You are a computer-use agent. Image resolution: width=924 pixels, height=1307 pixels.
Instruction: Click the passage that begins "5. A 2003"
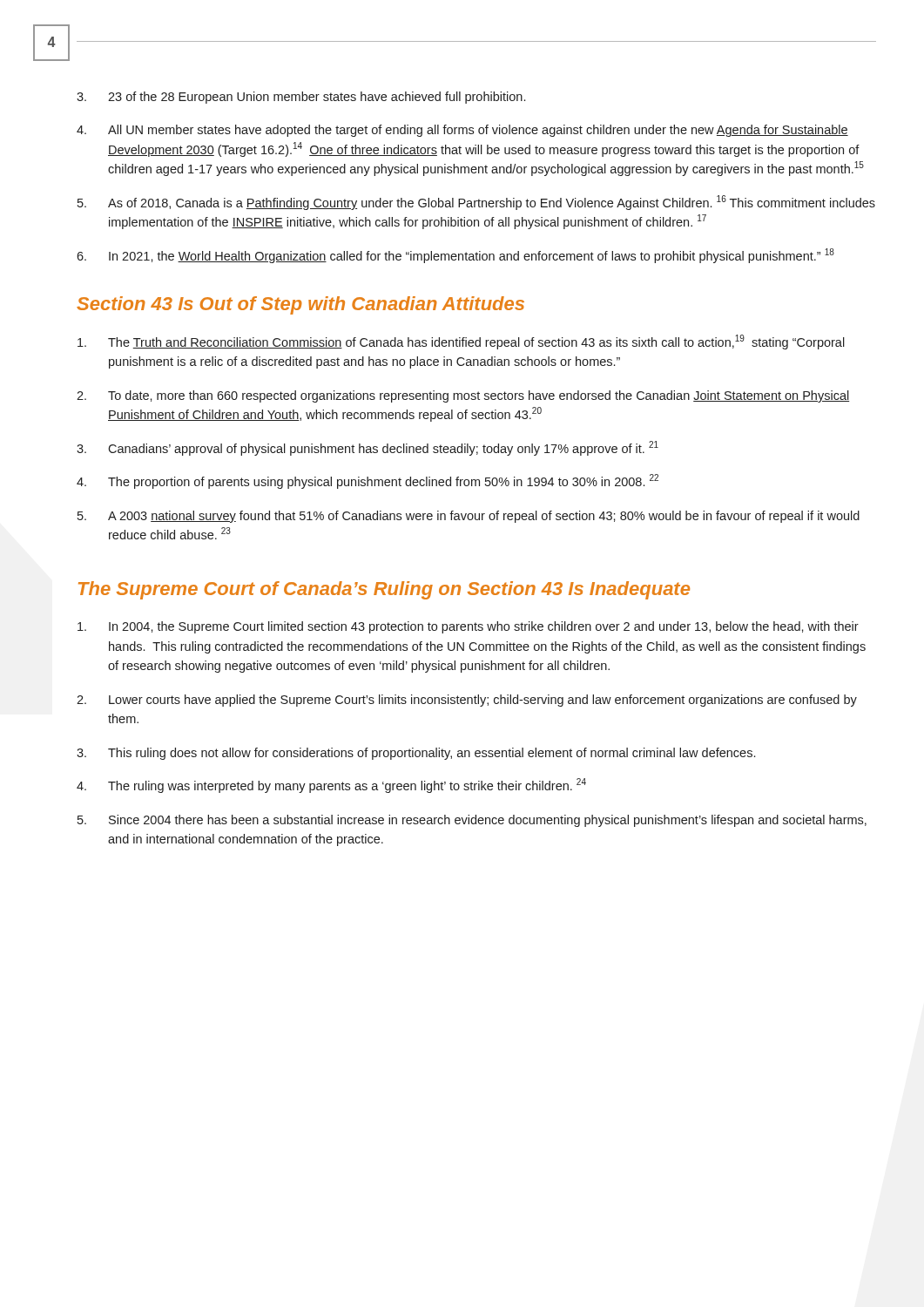476,526
